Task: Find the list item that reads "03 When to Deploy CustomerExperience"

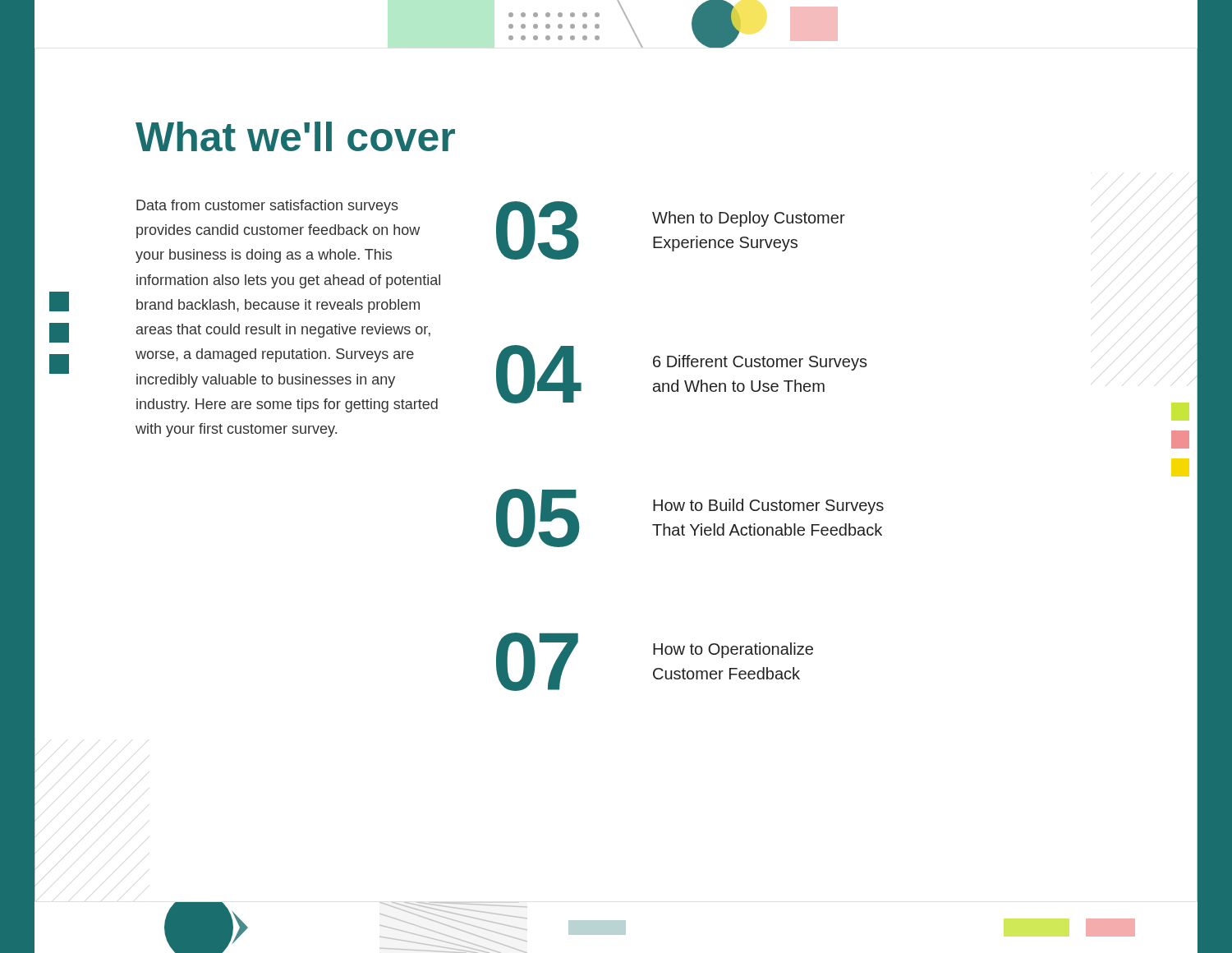Action: coord(669,230)
